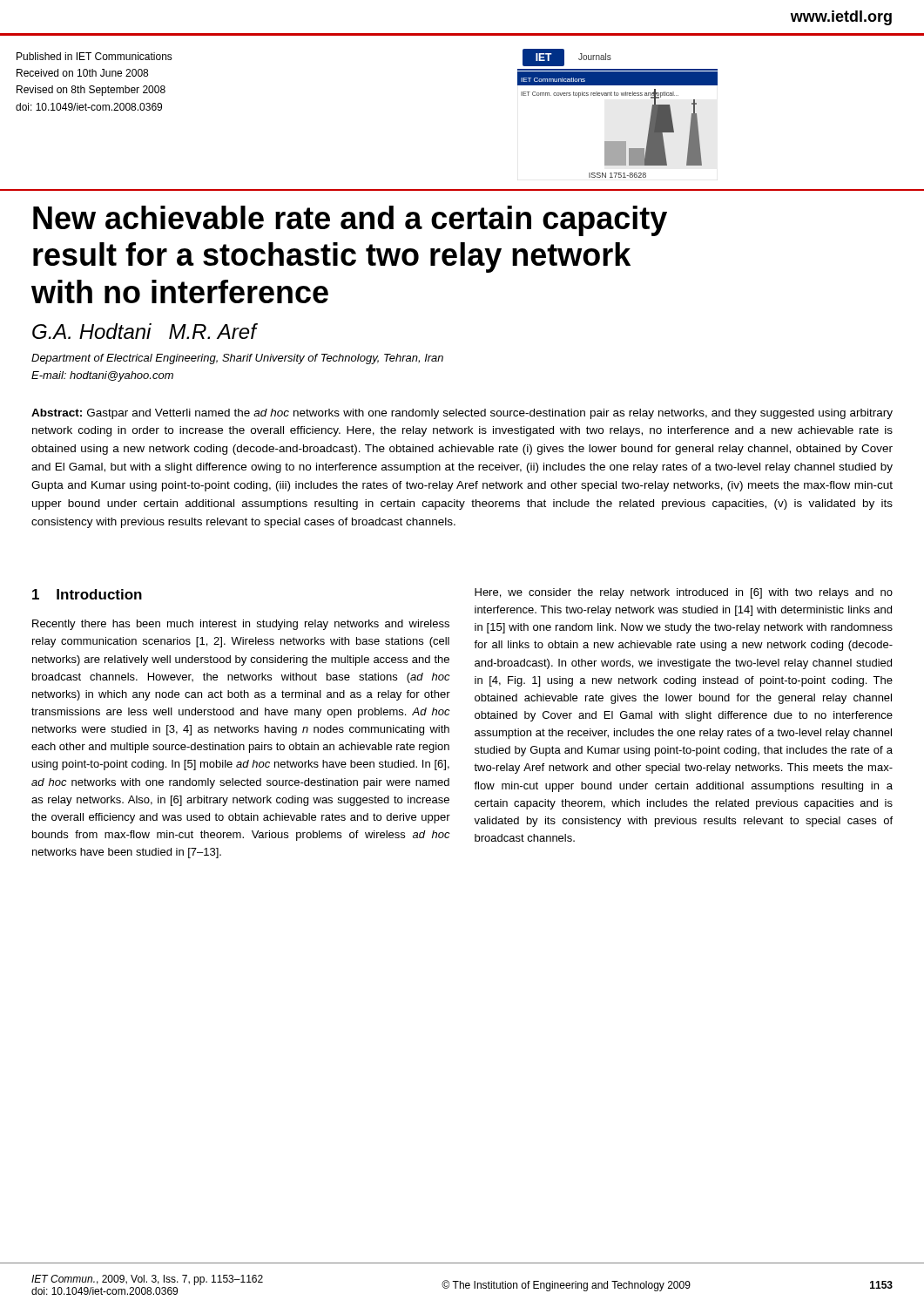Locate the photo
Screen dimensions: 1307x924
point(626,113)
